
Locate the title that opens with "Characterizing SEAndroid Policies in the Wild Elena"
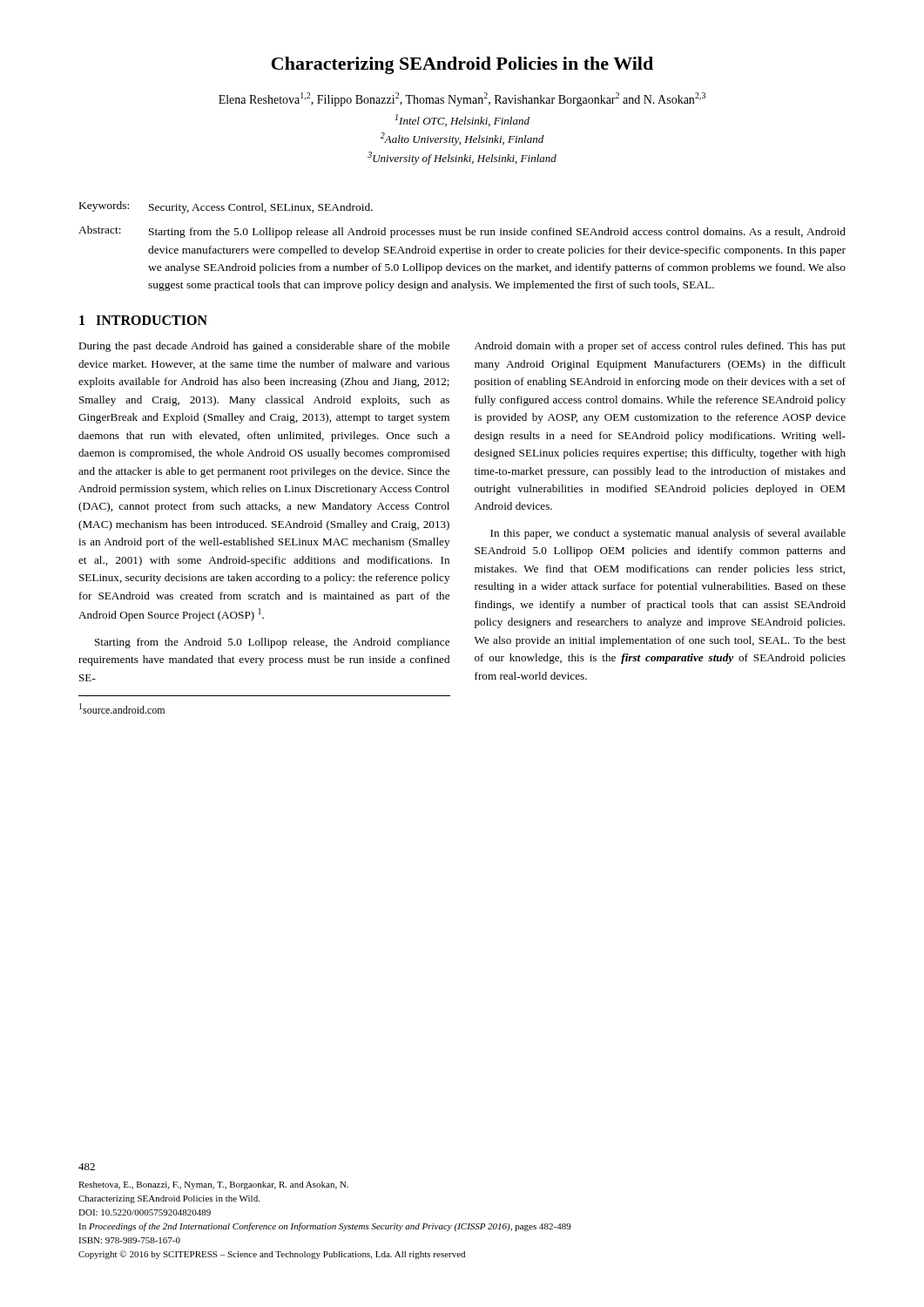point(462,110)
